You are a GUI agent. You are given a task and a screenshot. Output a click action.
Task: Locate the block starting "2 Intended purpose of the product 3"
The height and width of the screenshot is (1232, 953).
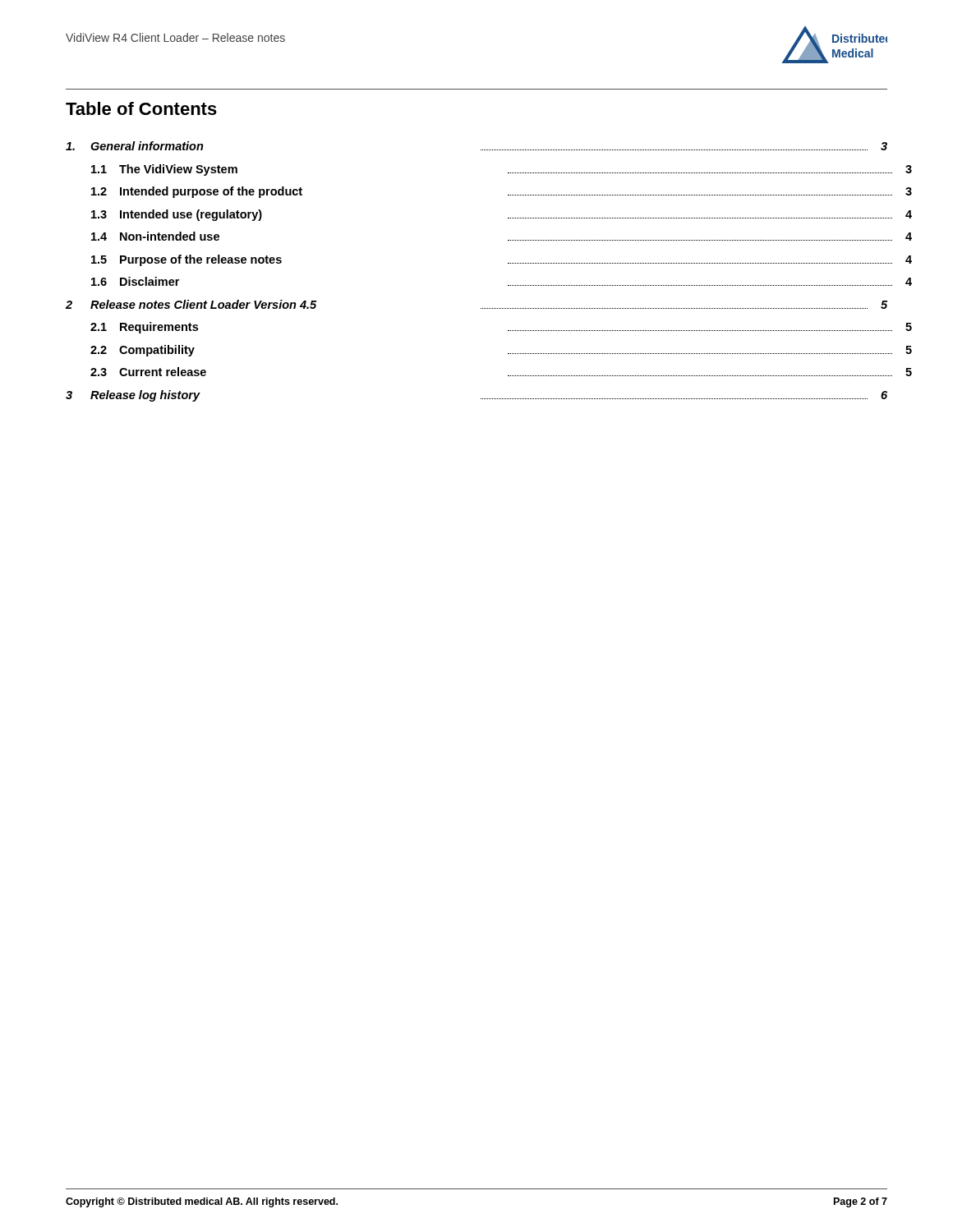pyautogui.click(x=501, y=192)
